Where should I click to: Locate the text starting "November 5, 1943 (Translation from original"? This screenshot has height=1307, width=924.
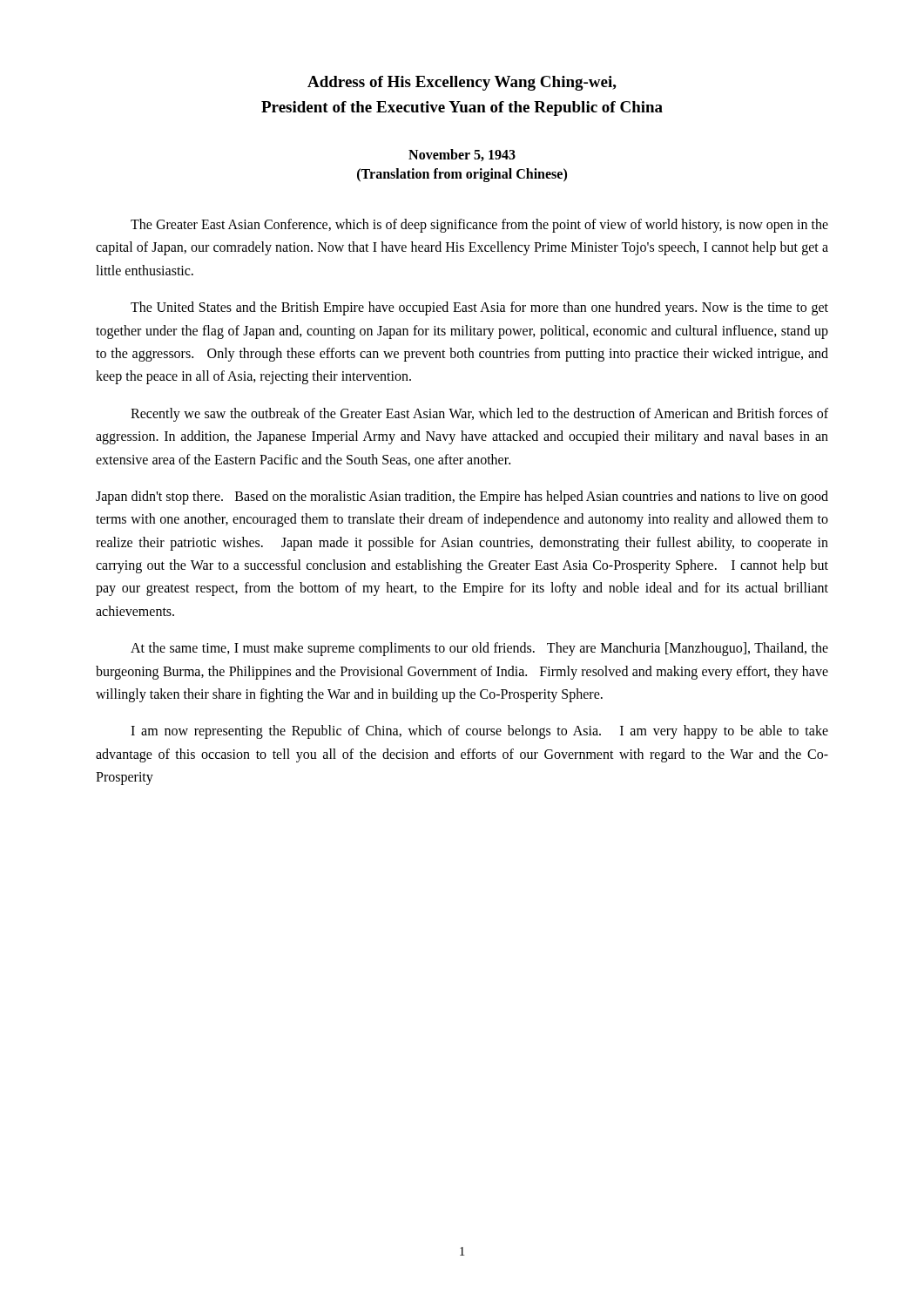pyautogui.click(x=462, y=165)
